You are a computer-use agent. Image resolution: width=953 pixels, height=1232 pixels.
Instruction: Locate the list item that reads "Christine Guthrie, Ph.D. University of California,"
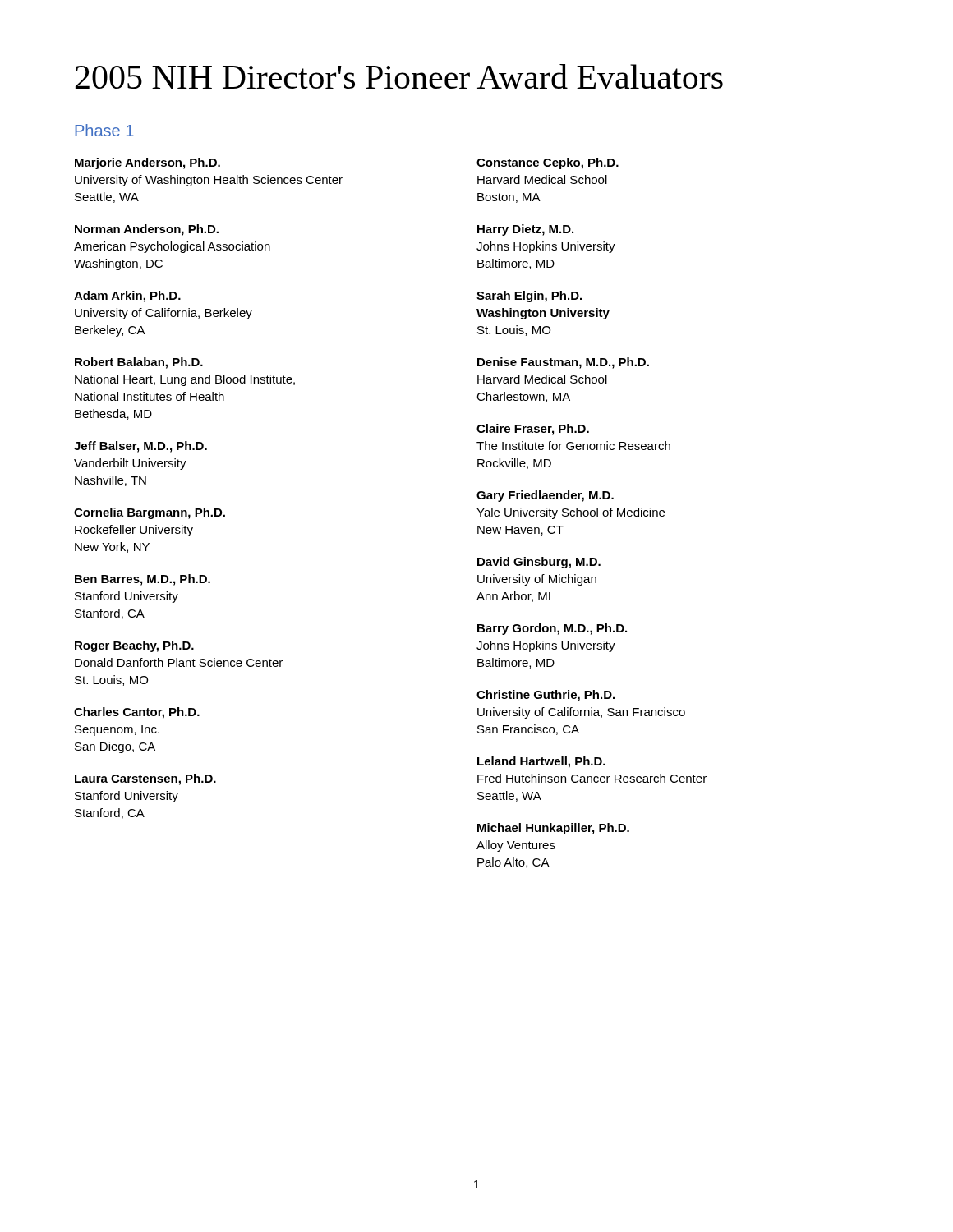pyautogui.click(x=678, y=713)
